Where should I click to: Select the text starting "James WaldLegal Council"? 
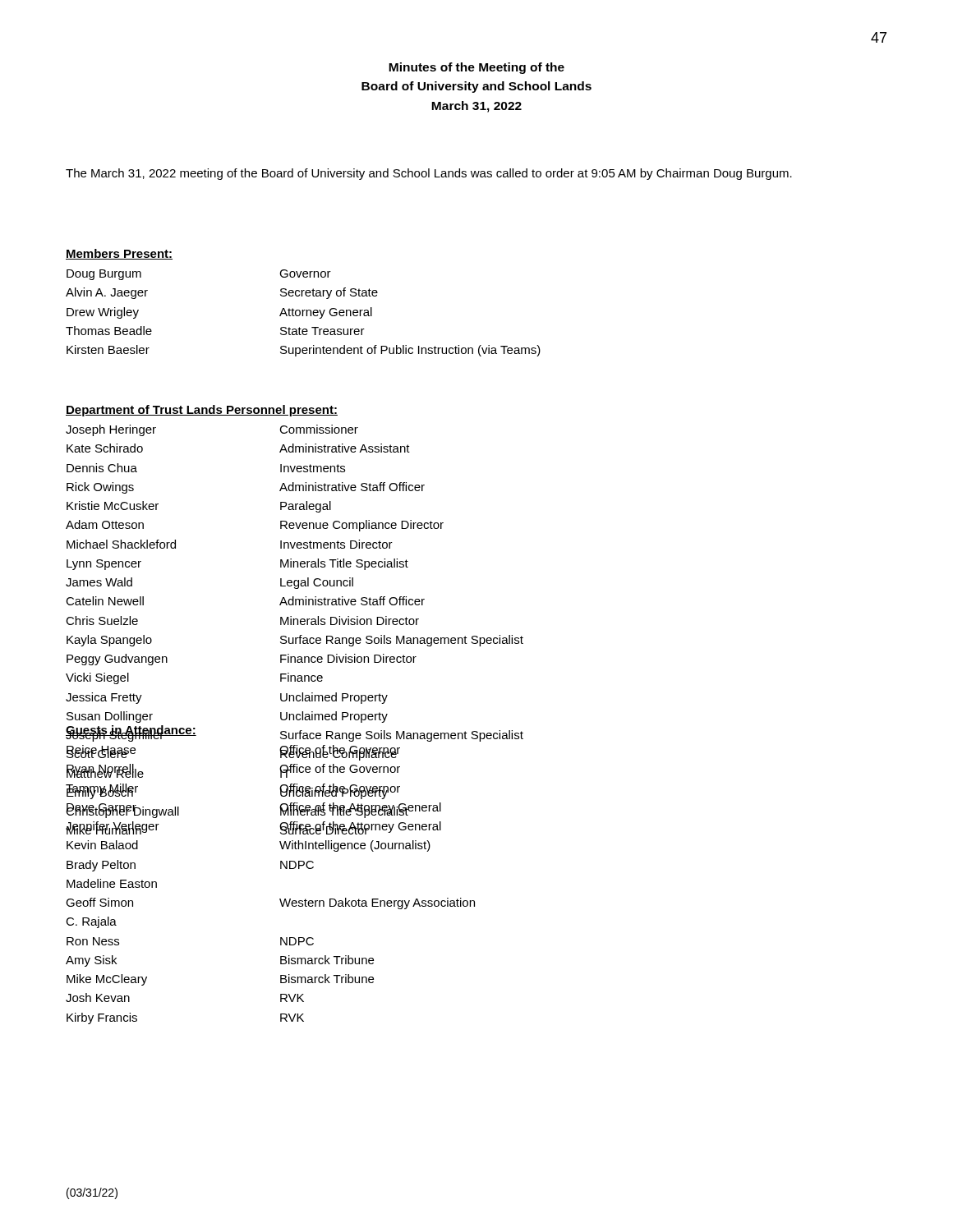point(99,583)
